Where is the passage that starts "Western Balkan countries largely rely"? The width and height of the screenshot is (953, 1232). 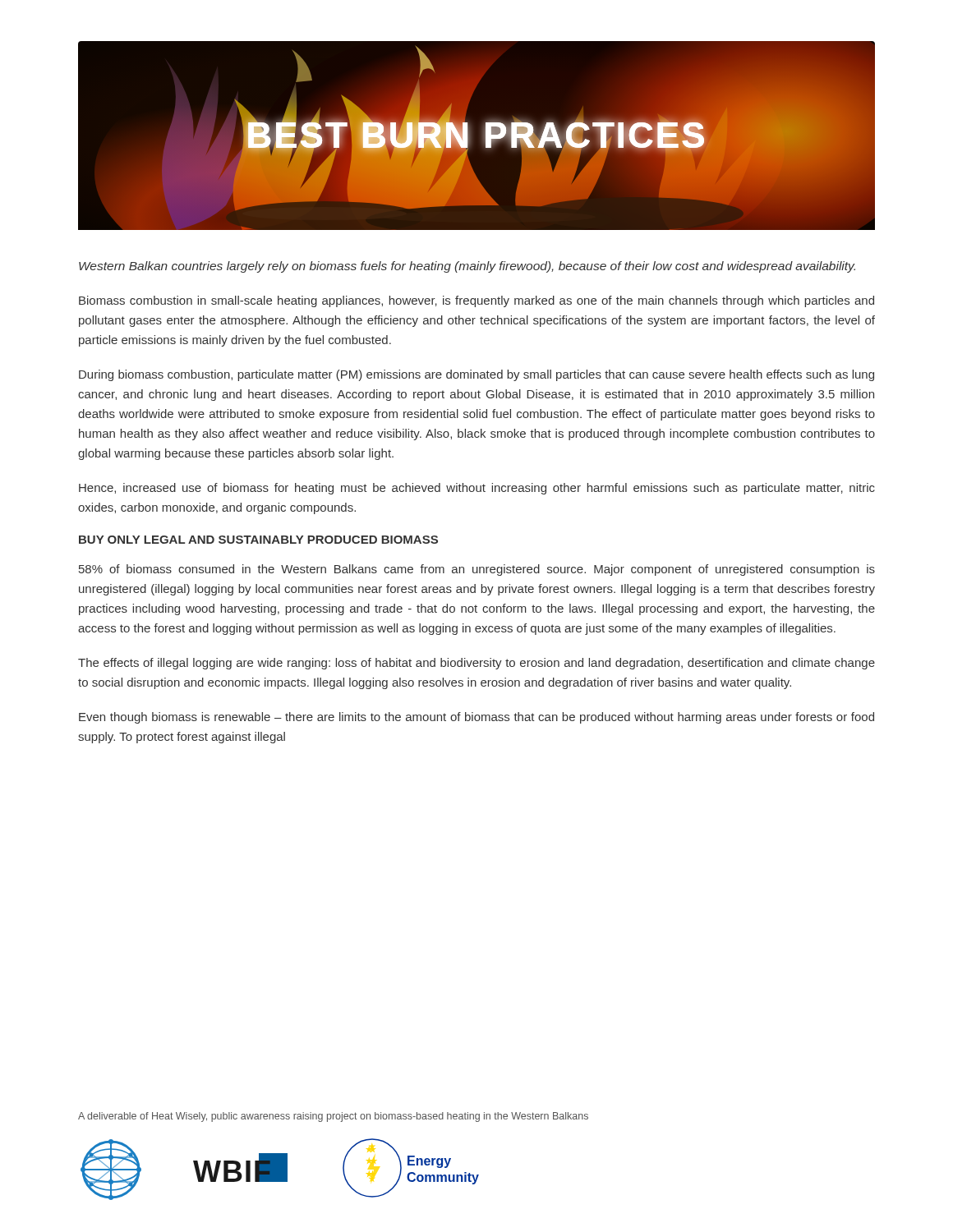coord(467,266)
